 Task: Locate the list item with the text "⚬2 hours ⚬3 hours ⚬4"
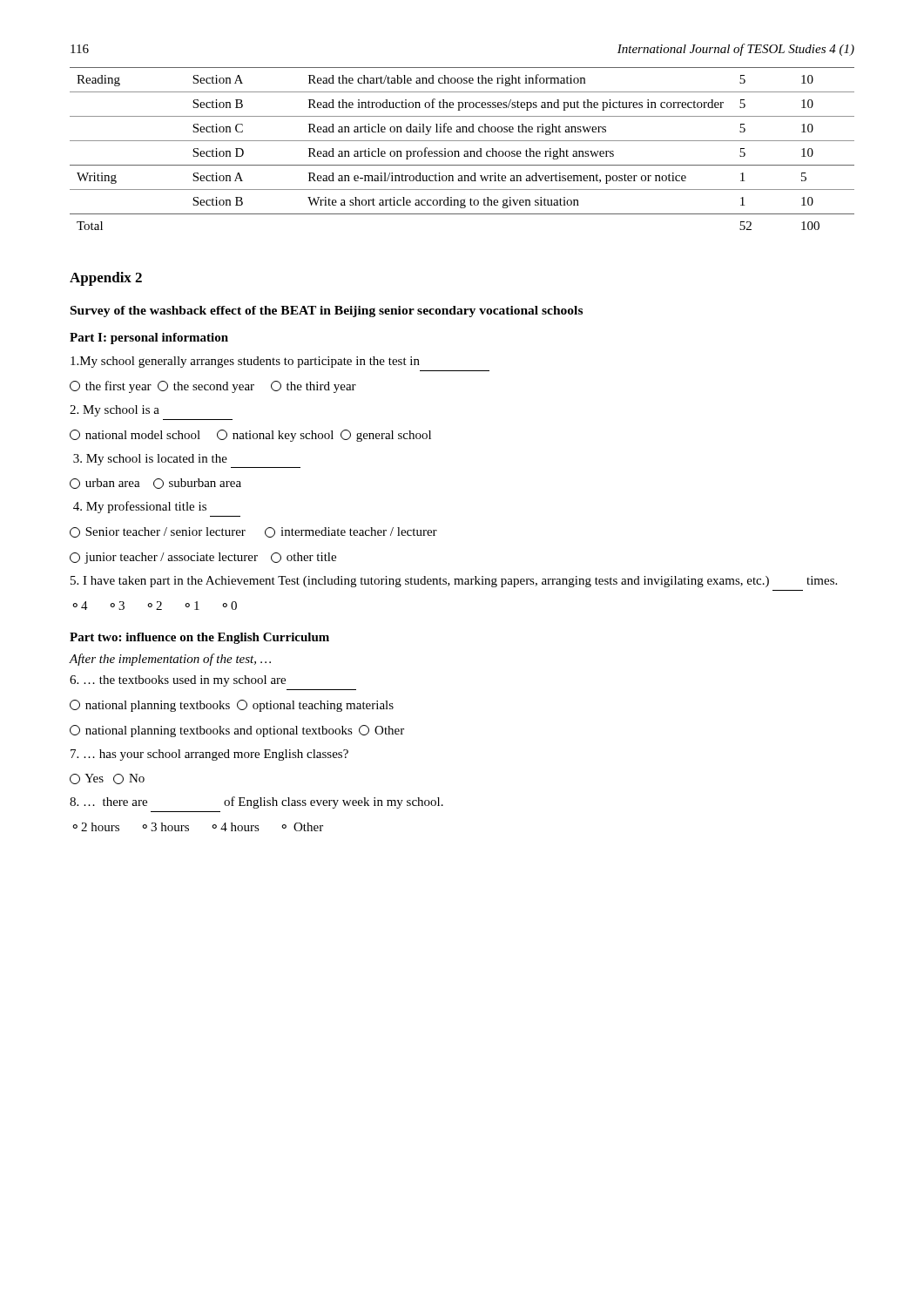pos(196,827)
